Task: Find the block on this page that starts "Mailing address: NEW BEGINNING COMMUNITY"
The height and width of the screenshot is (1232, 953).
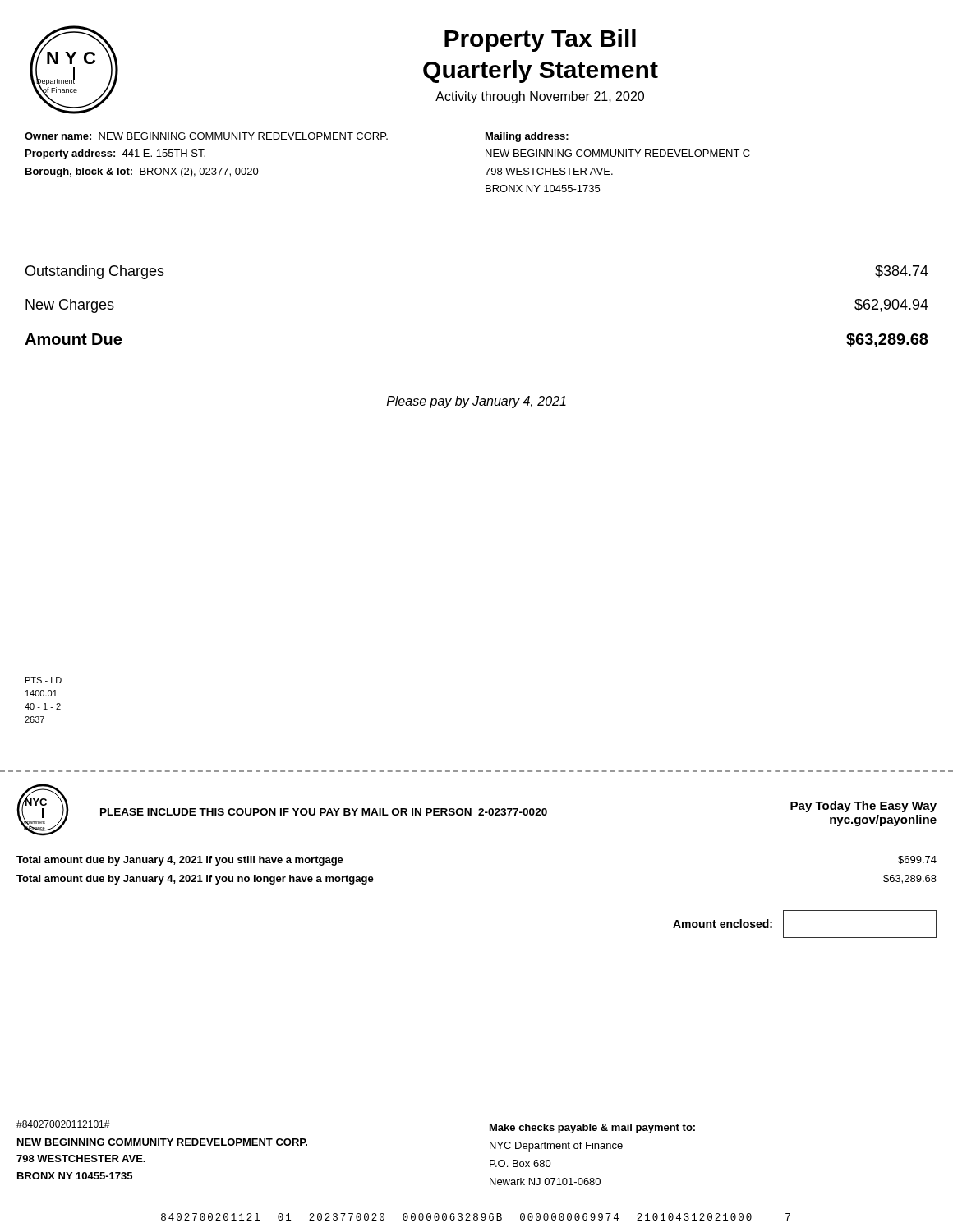Action: 617,162
